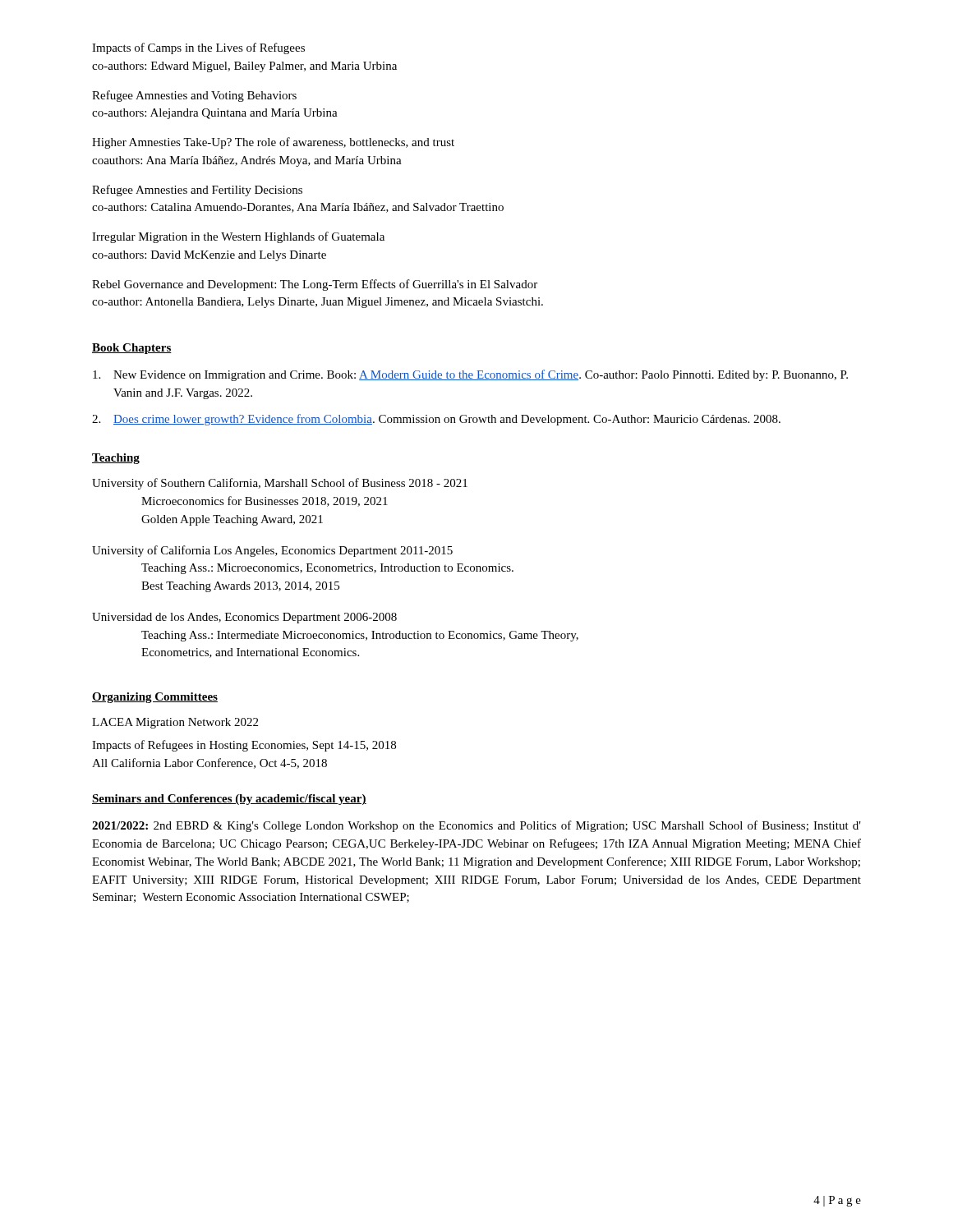
Task: Where is the passage that starts "Universidad de los Andes,"?
Action: point(476,636)
